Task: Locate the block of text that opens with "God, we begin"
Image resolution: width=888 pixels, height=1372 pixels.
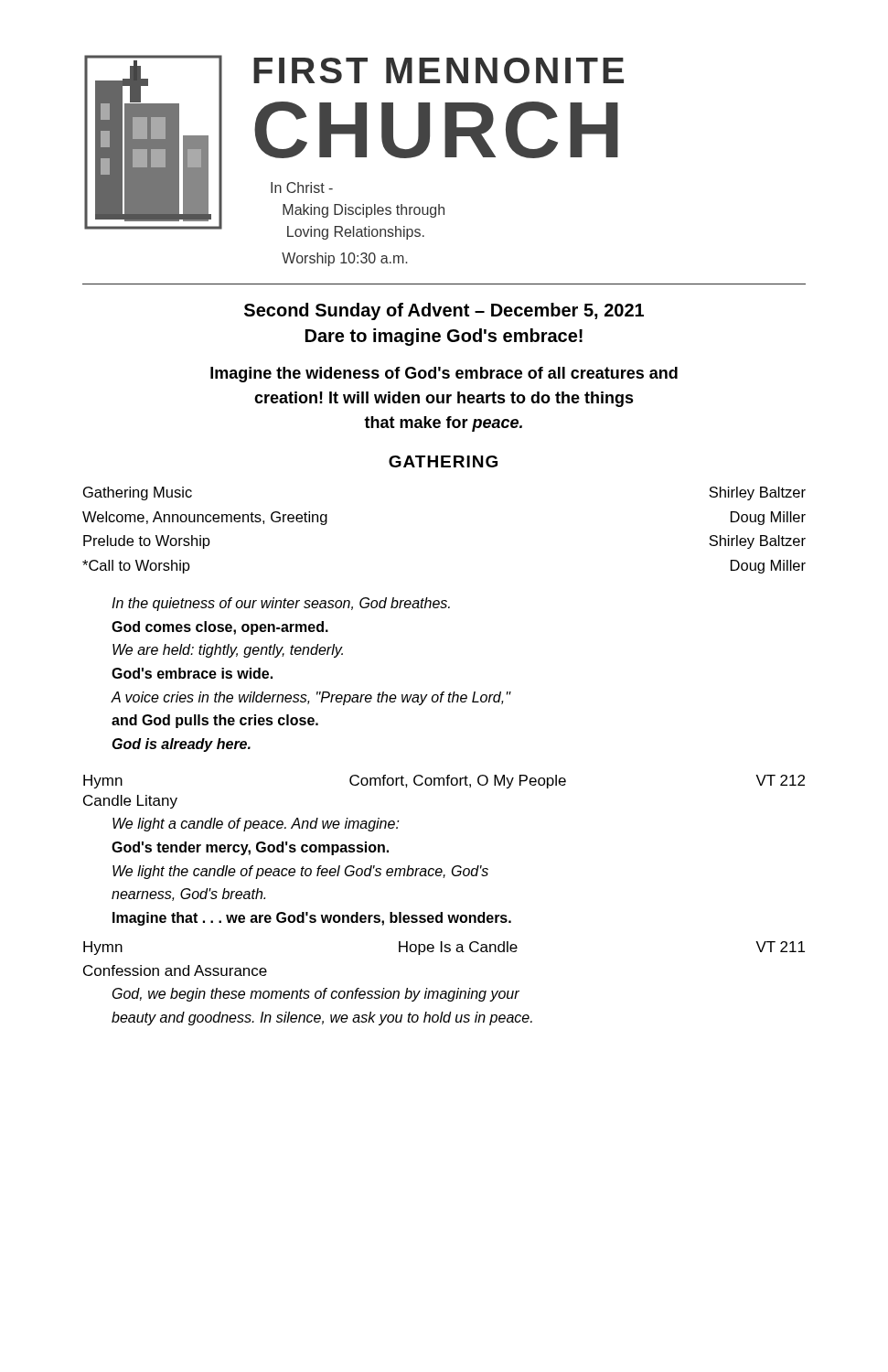Action: pyautogui.click(x=323, y=1006)
